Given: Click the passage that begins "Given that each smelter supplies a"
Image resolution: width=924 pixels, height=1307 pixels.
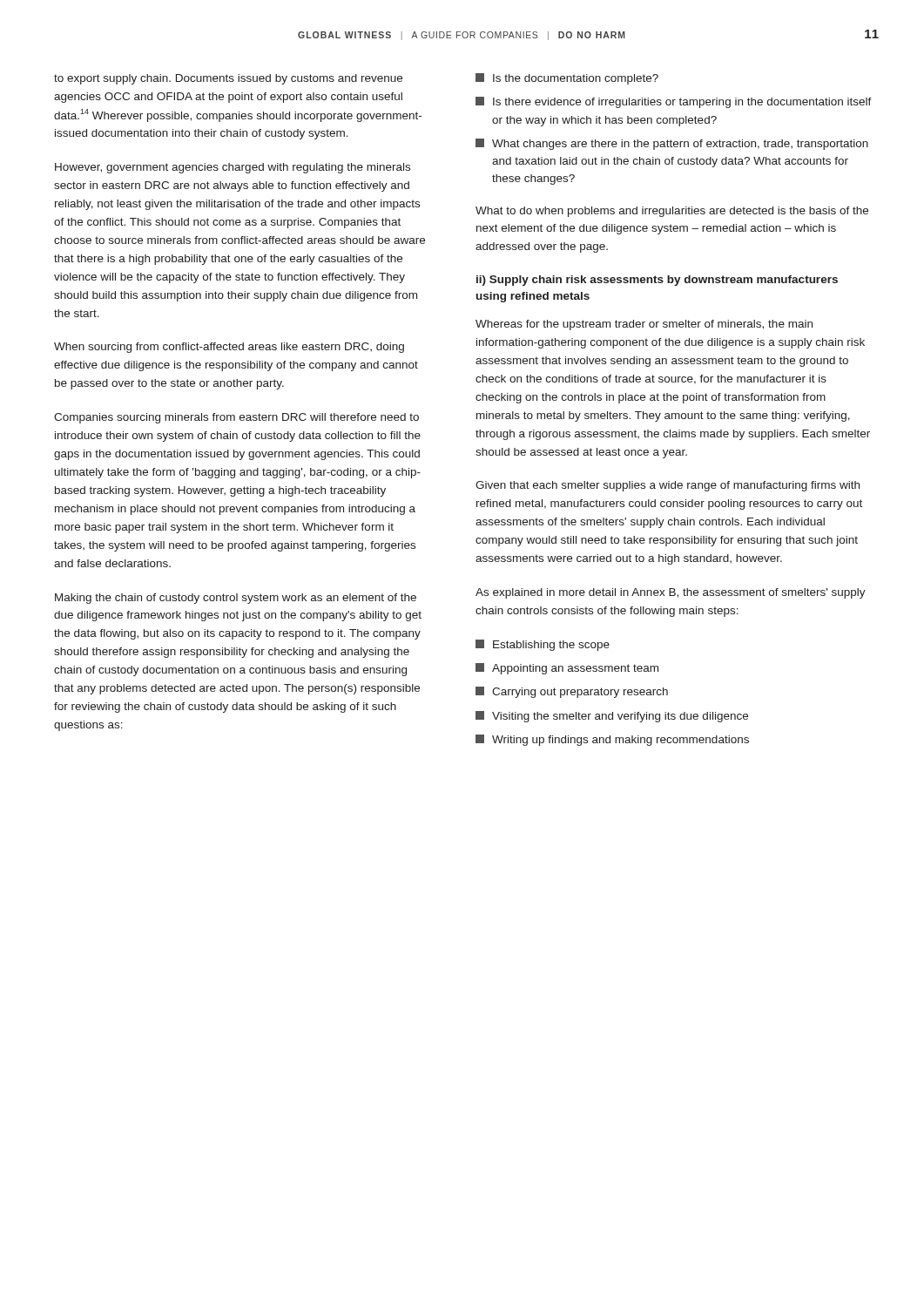Looking at the screenshot, I should pos(669,522).
